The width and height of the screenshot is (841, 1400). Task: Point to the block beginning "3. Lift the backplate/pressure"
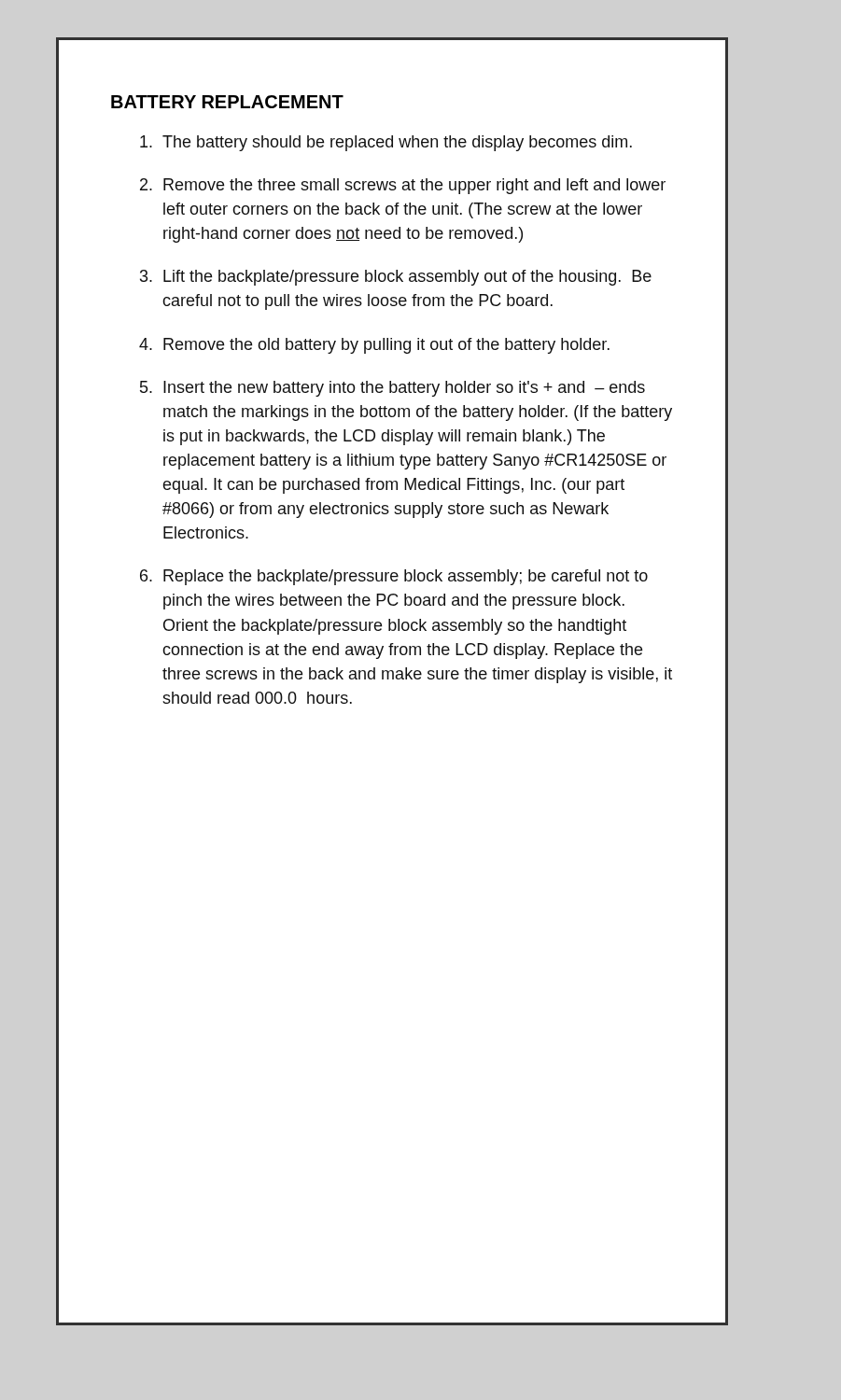[392, 289]
